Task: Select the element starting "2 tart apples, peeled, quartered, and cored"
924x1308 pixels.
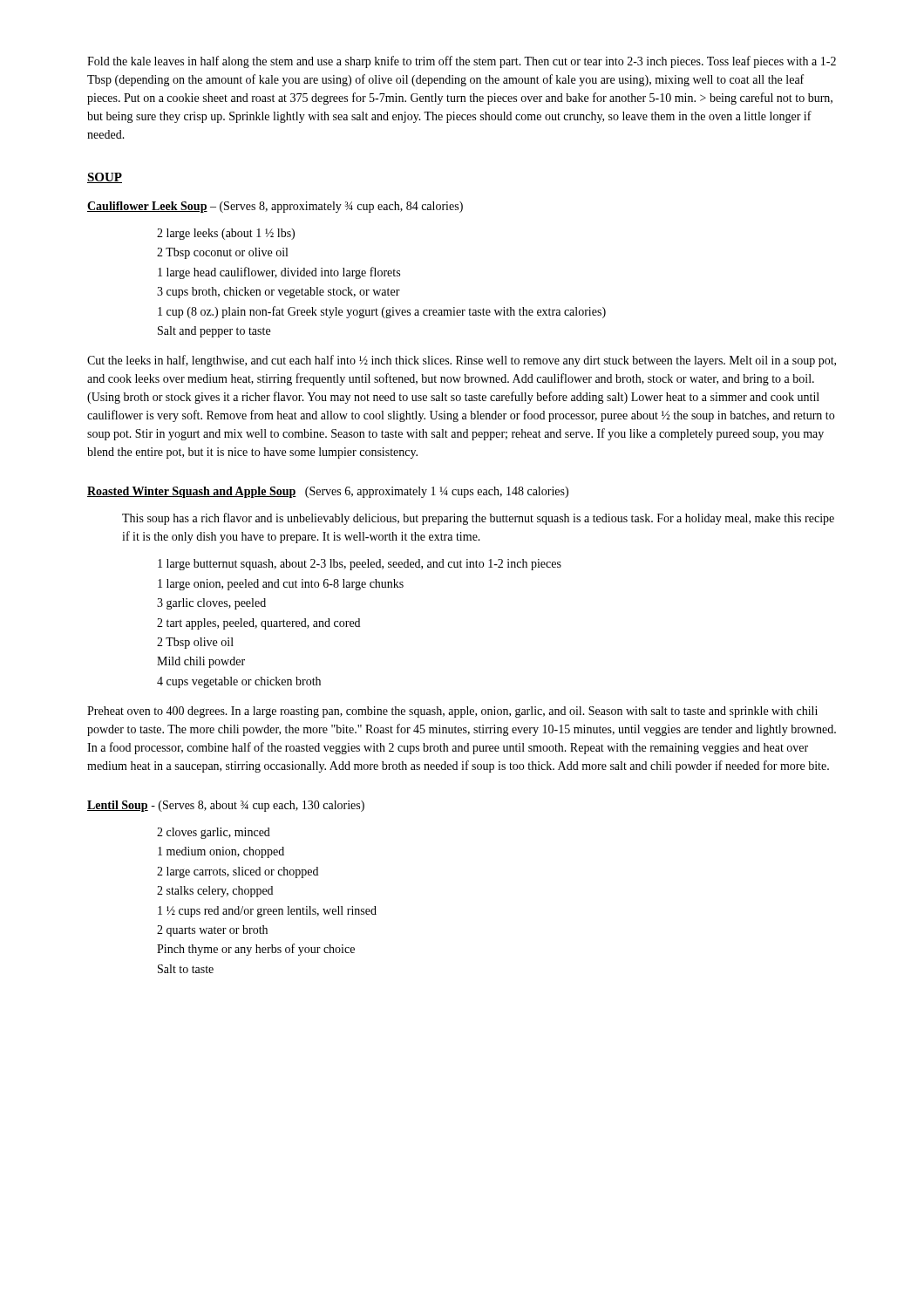Action: point(259,623)
